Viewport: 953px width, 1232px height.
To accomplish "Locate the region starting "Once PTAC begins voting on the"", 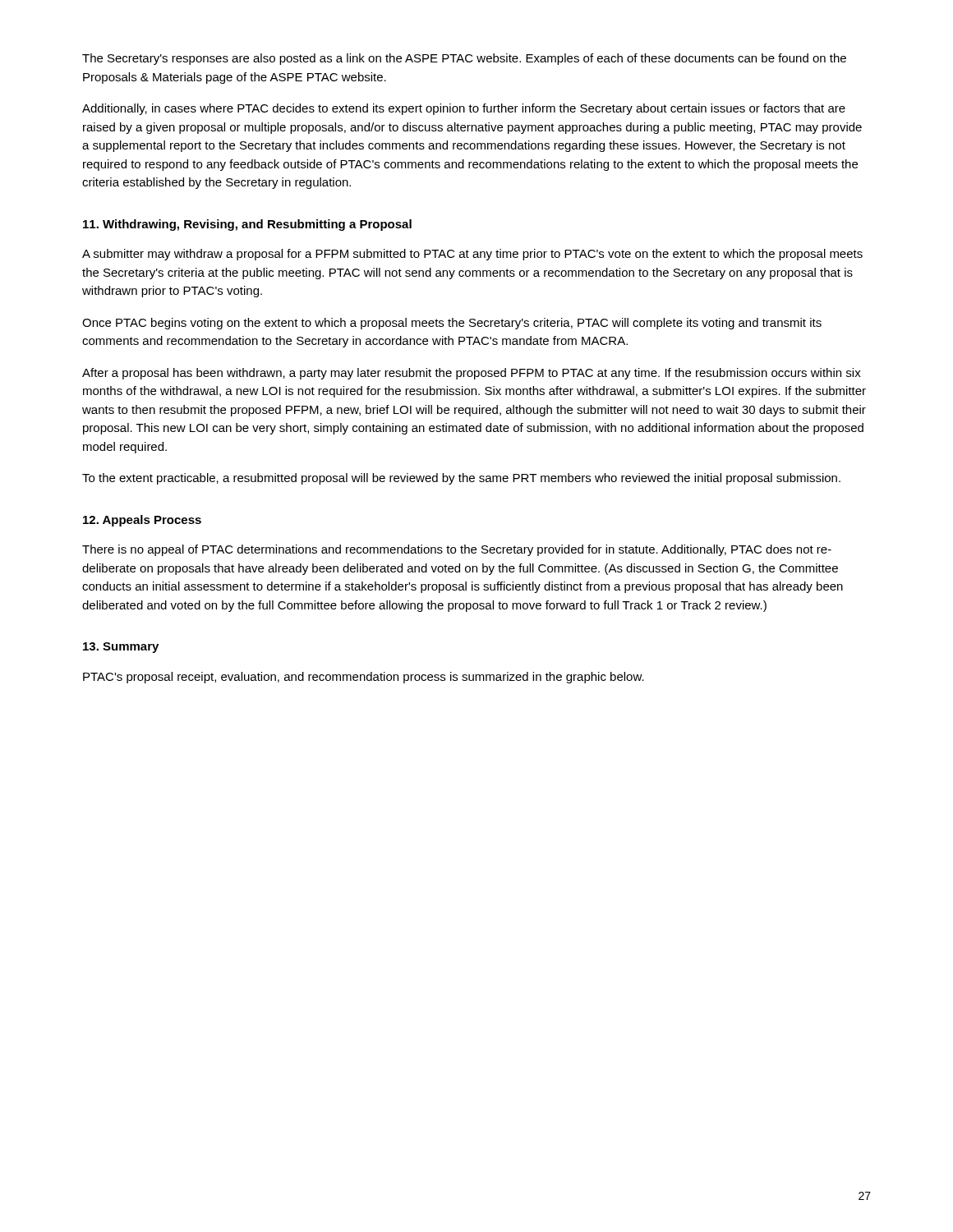I will click(x=452, y=331).
